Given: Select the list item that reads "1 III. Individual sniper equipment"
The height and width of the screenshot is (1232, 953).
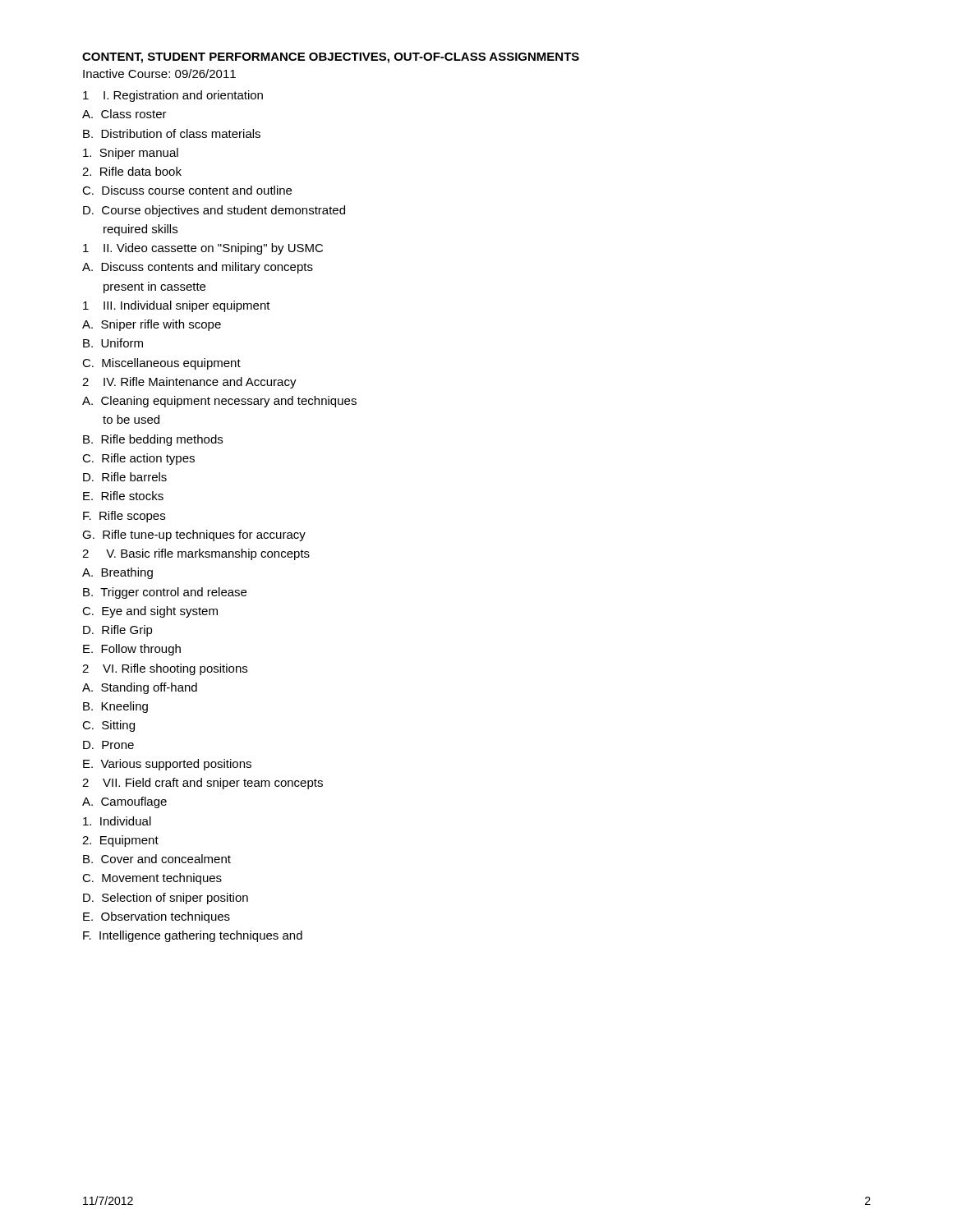Looking at the screenshot, I should pos(176,305).
